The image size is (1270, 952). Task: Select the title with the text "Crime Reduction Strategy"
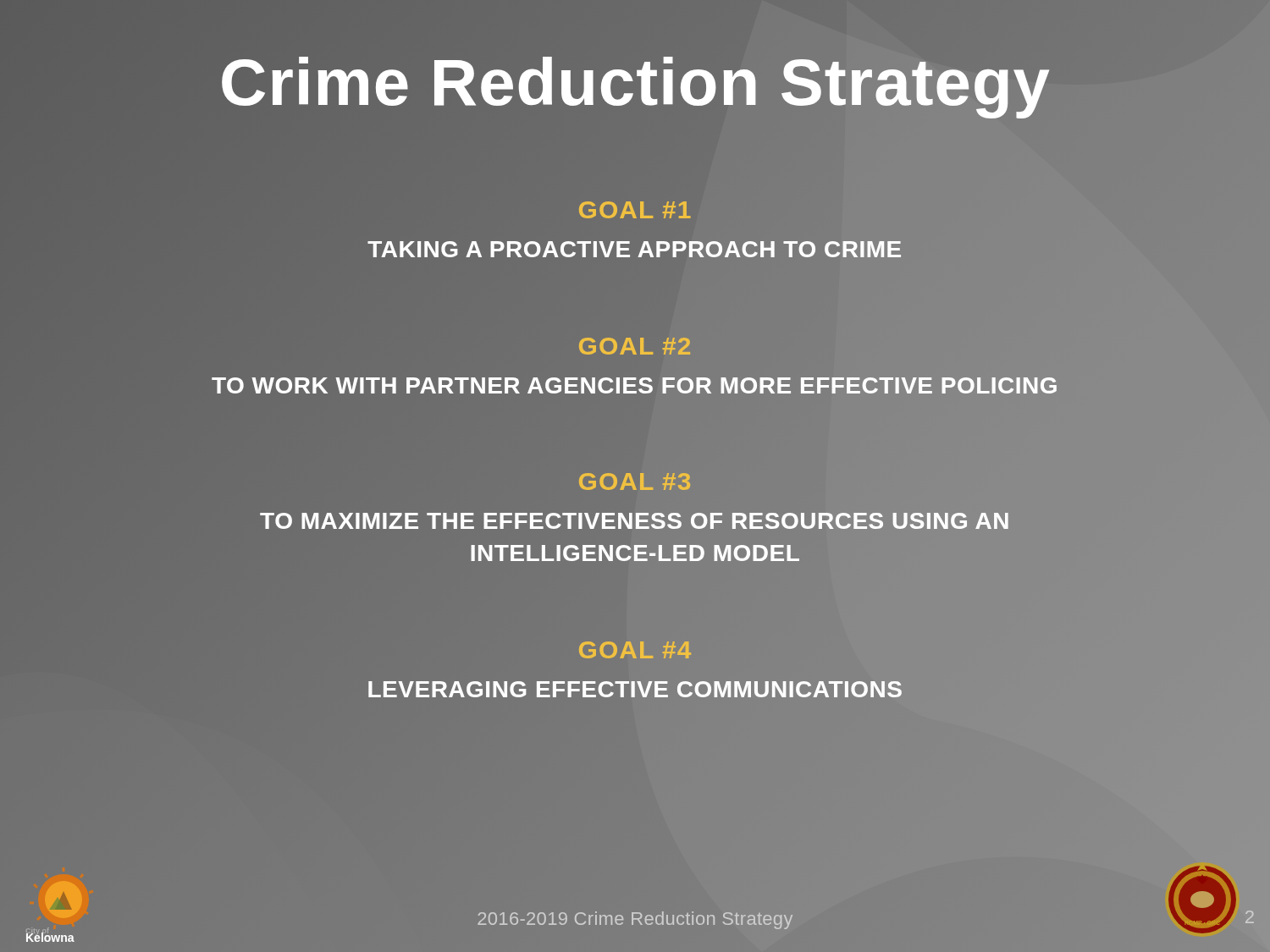coord(635,83)
